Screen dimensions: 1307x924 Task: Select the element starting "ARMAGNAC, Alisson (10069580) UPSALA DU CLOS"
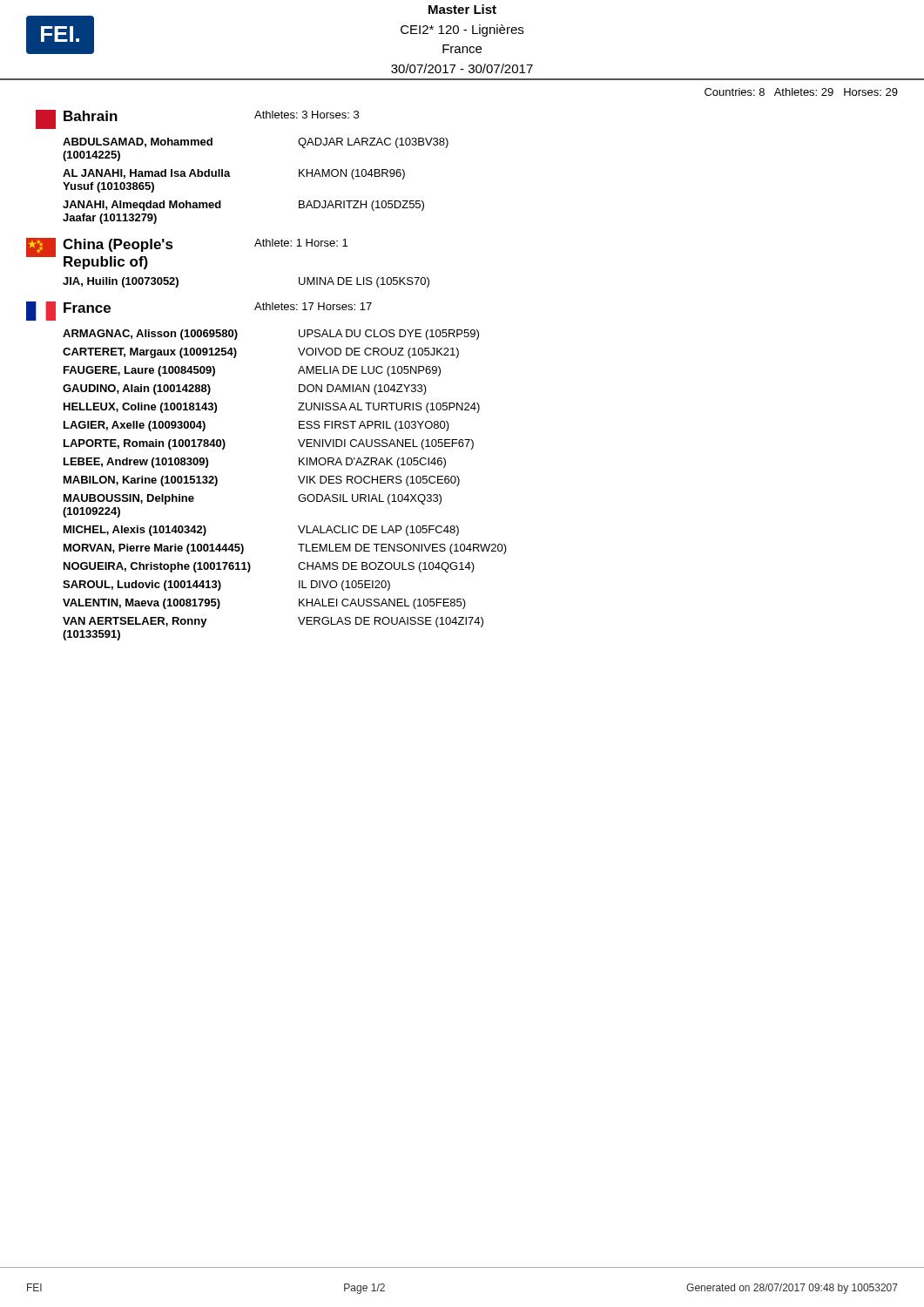148,334
